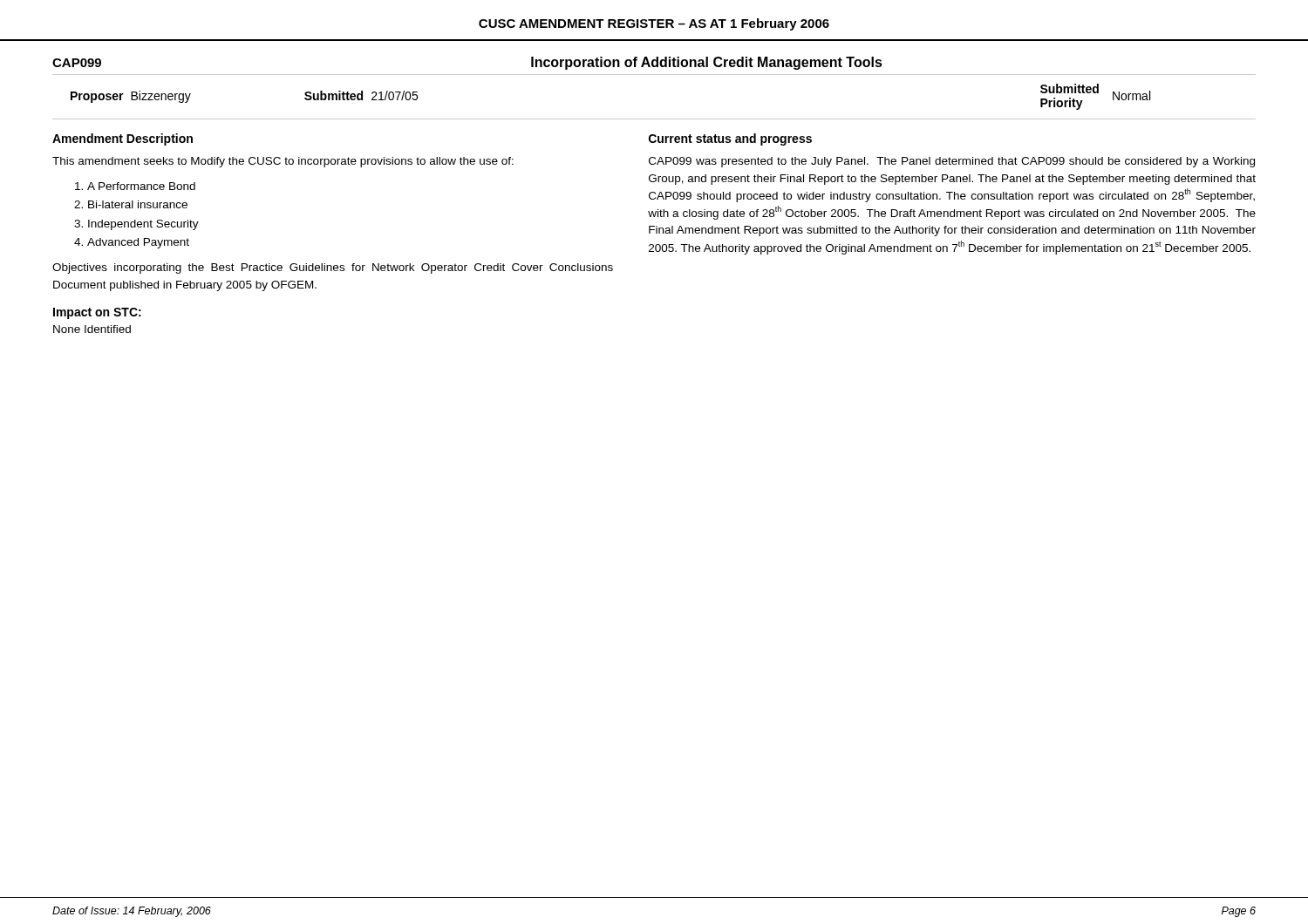Navigate to the passage starting "Impact on STC:"
Screen dimensions: 924x1308
tap(97, 312)
